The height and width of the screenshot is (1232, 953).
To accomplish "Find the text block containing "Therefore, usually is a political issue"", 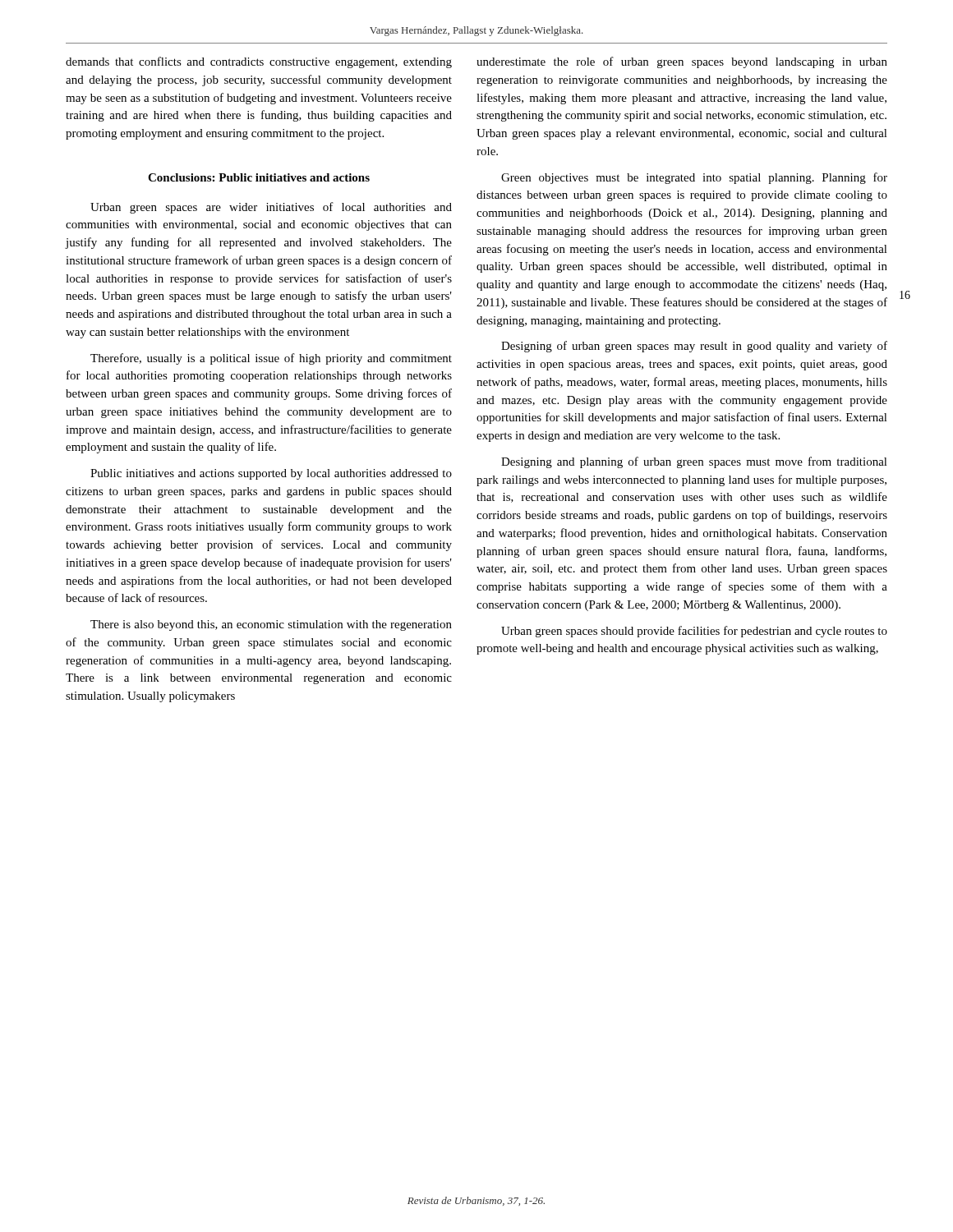I will pyautogui.click(x=259, y=403).
